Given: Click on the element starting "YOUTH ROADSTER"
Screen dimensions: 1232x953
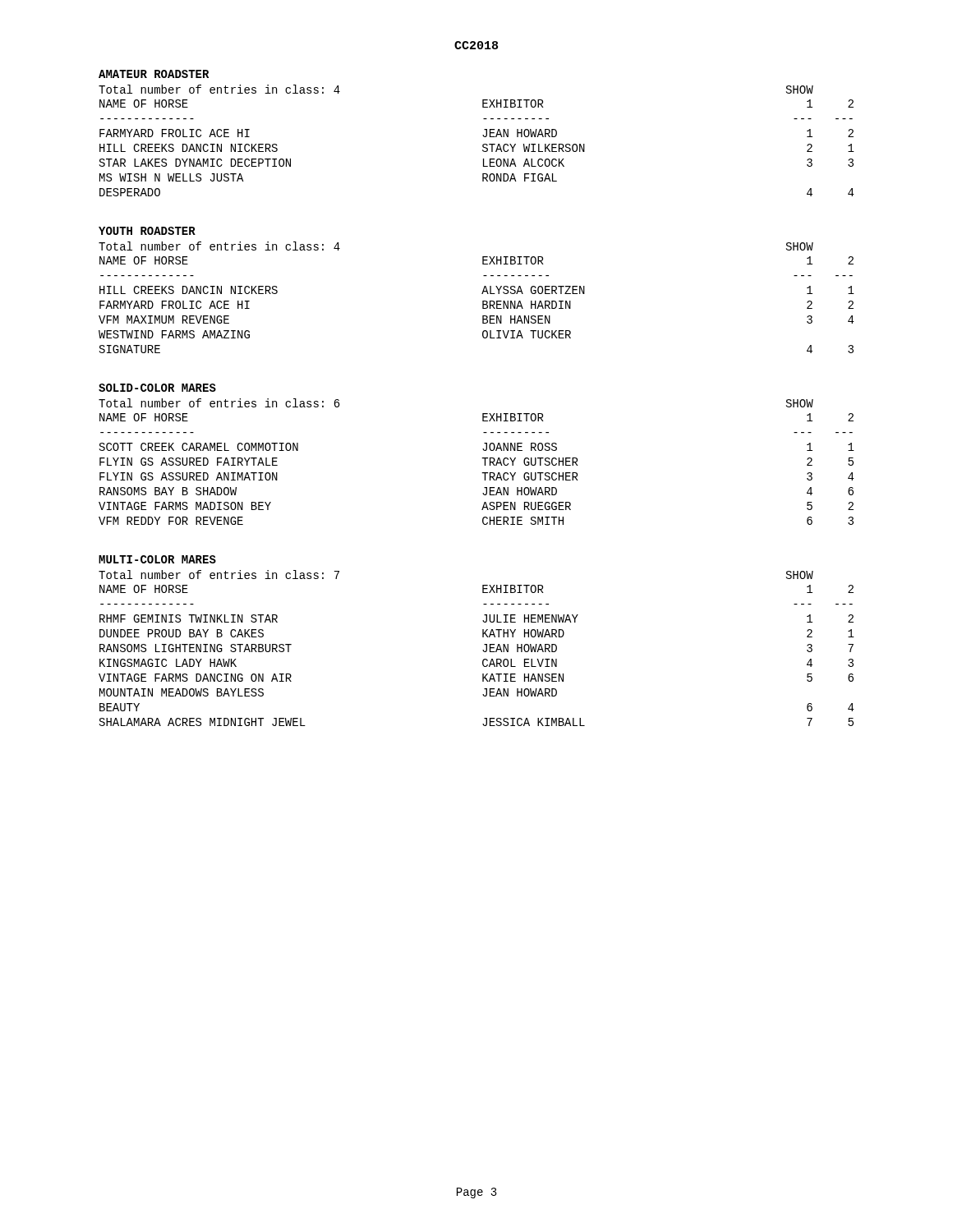Looking at the screenshot, I should [x=147, y=232].
